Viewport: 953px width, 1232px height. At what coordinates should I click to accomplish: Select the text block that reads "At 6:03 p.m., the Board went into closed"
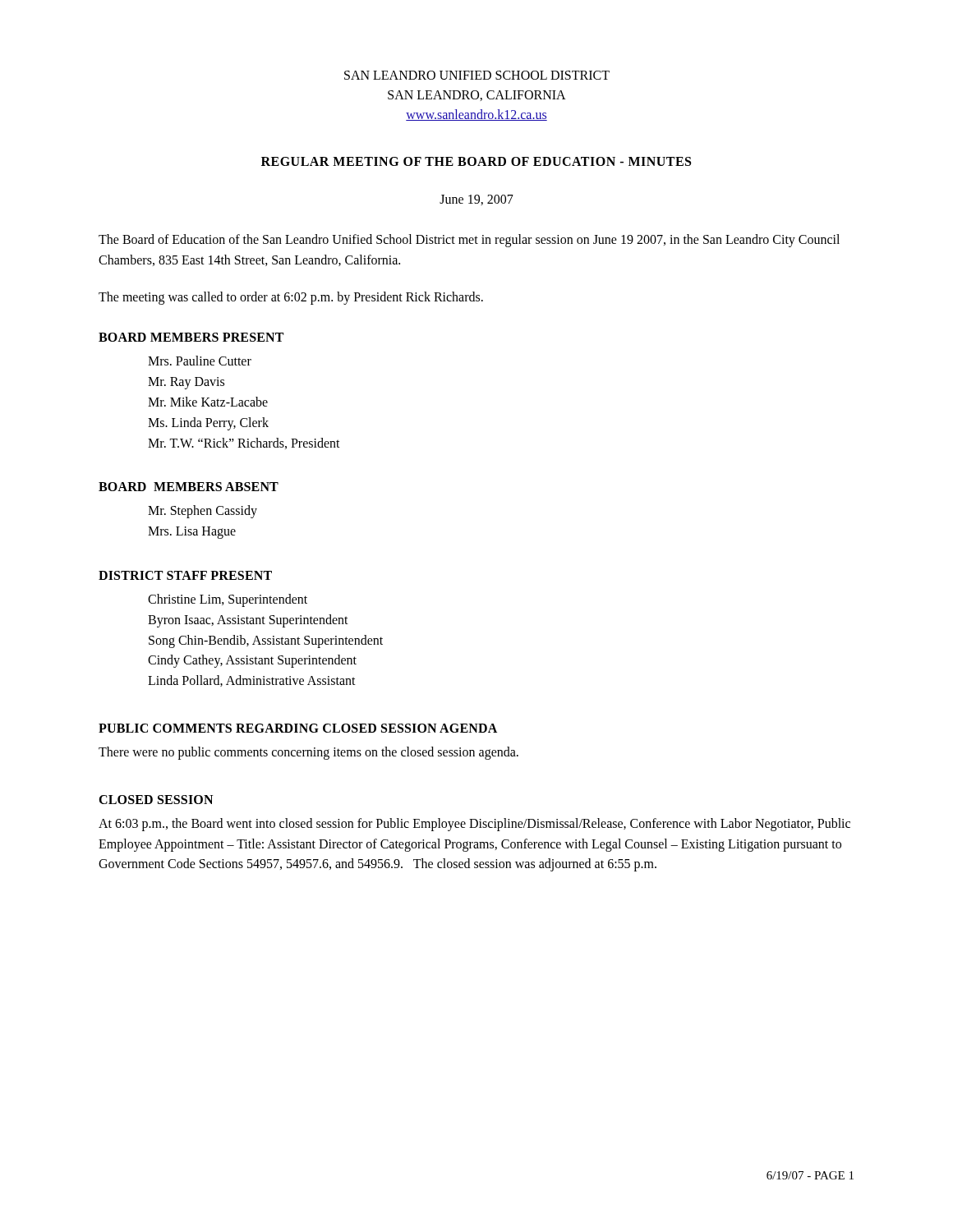tap(475, 844)
